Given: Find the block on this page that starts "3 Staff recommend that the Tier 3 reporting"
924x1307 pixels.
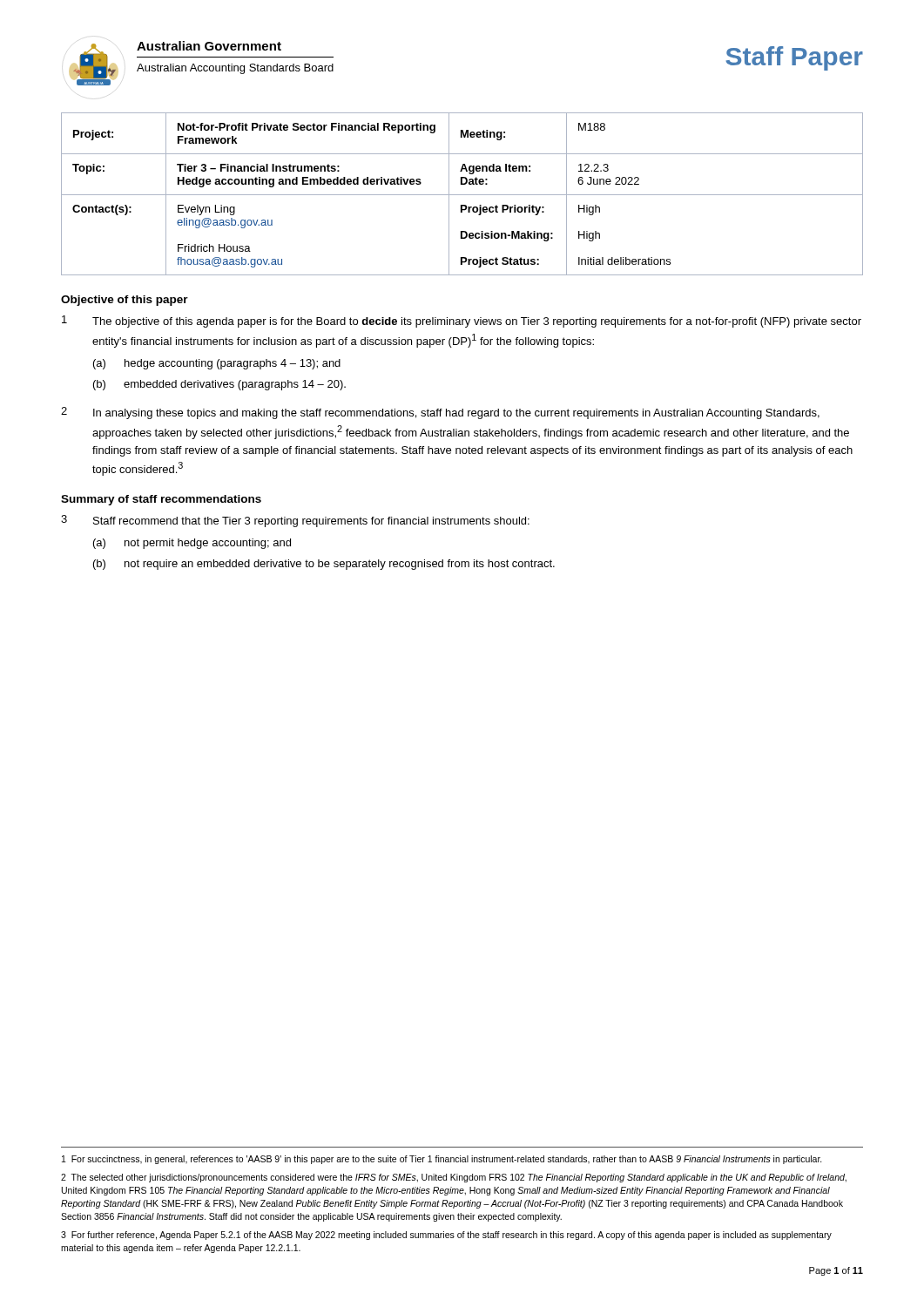Looking at the screenshot, I should 295,521.
